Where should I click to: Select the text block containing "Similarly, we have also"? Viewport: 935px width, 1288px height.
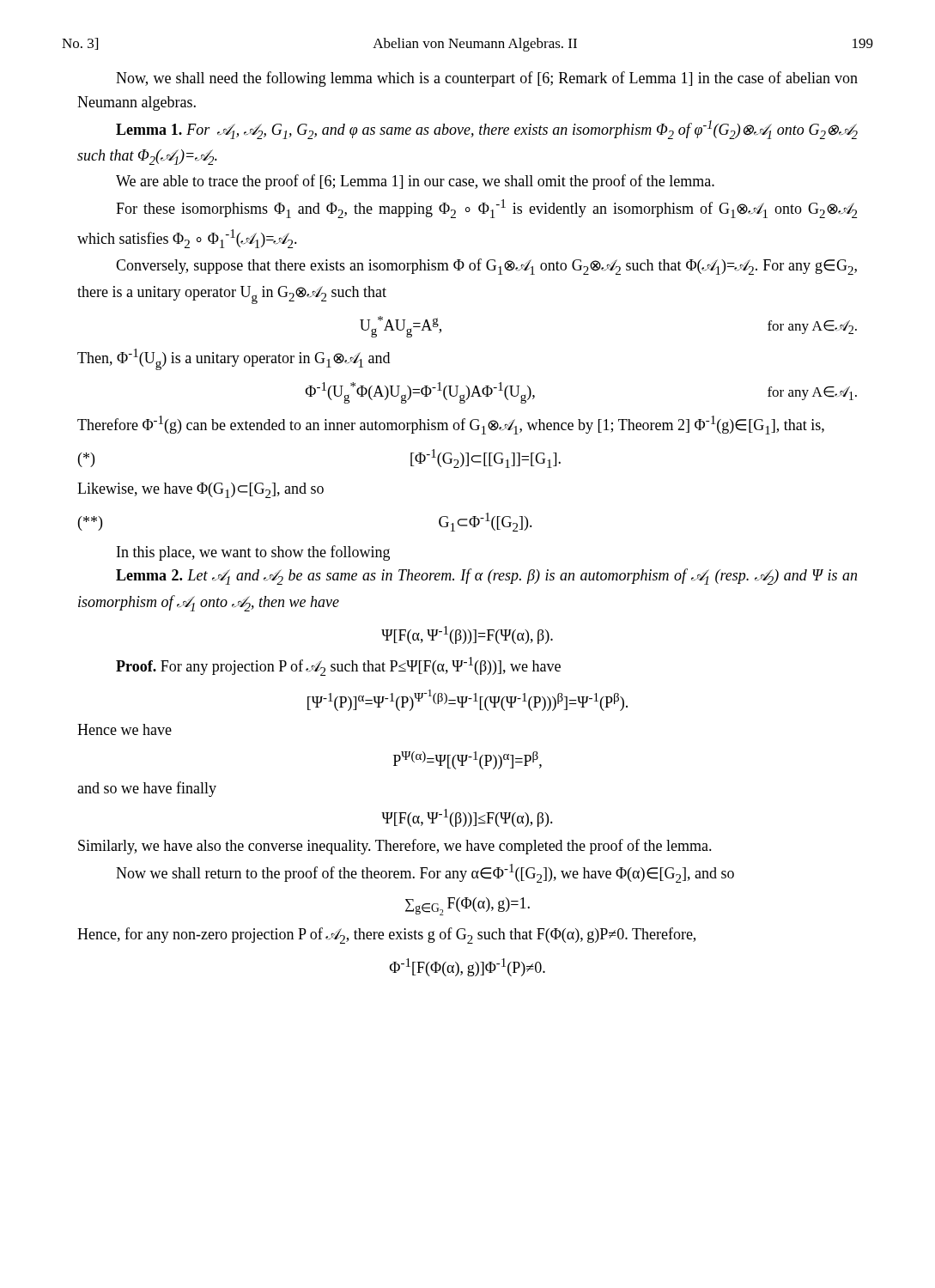468,847
